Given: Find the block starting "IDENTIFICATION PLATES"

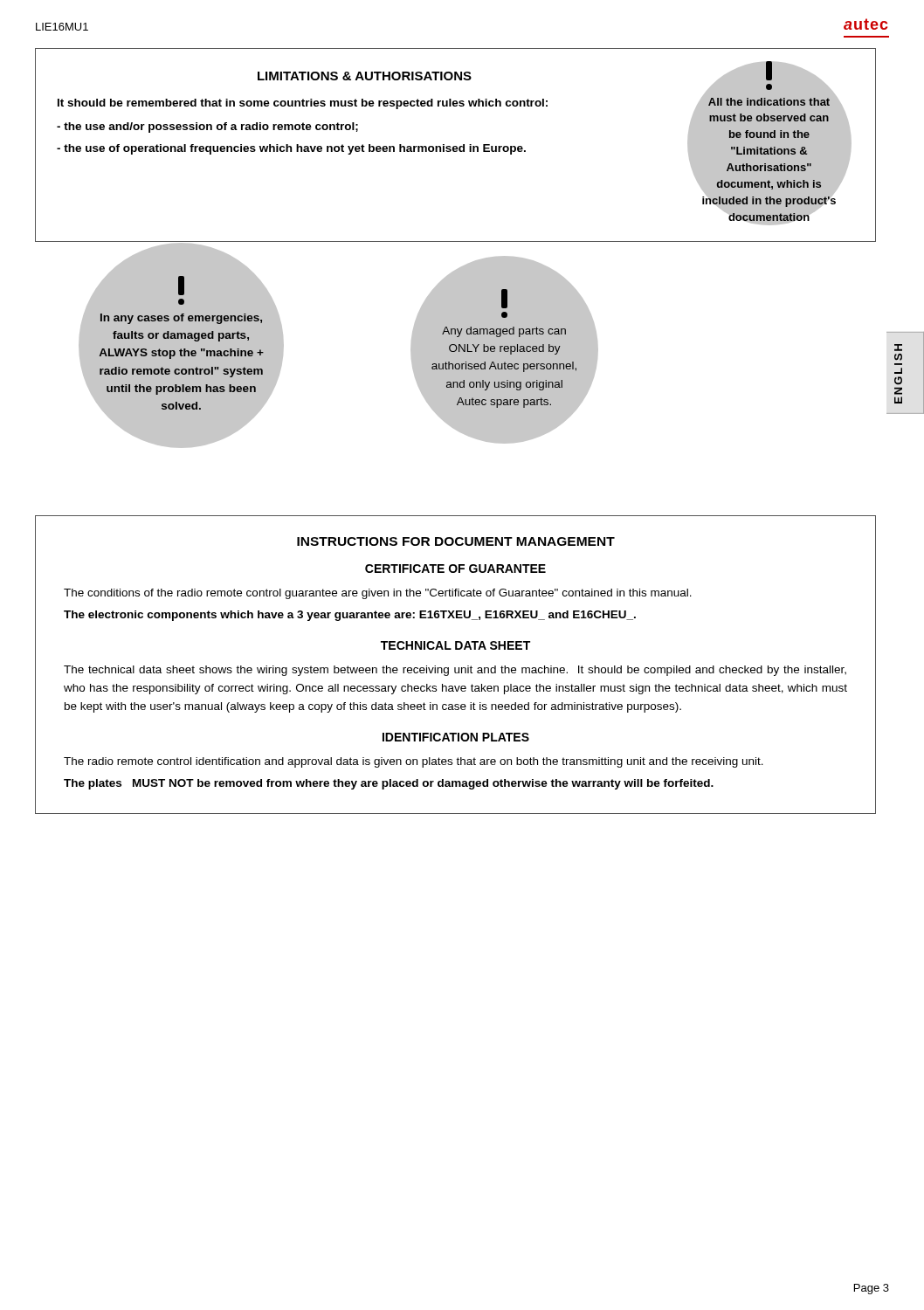Looking at the screenshot, I should [x=455, y=737].
